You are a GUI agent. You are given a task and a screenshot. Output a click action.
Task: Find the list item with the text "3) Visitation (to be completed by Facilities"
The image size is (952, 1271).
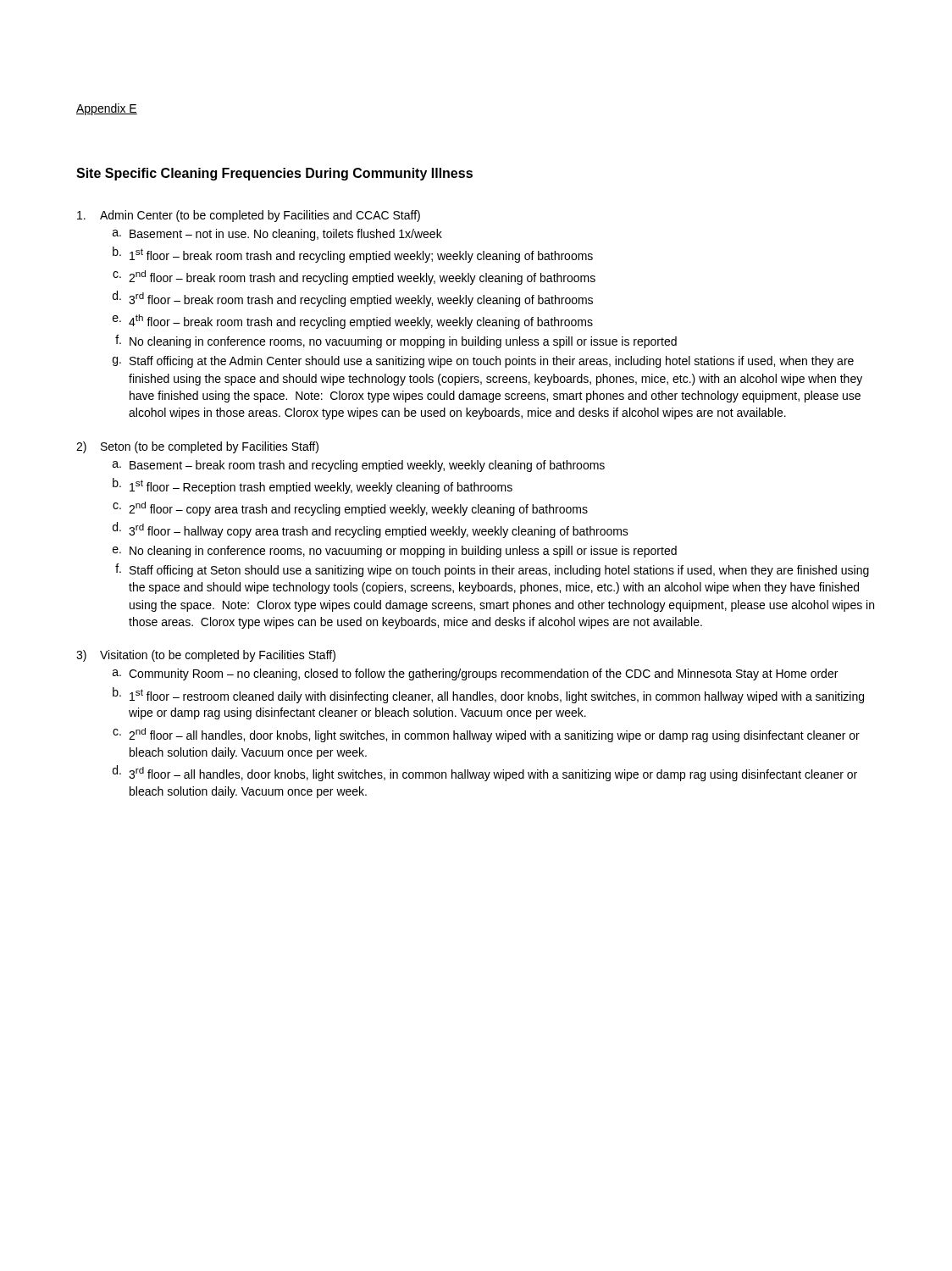pos(476,726)
